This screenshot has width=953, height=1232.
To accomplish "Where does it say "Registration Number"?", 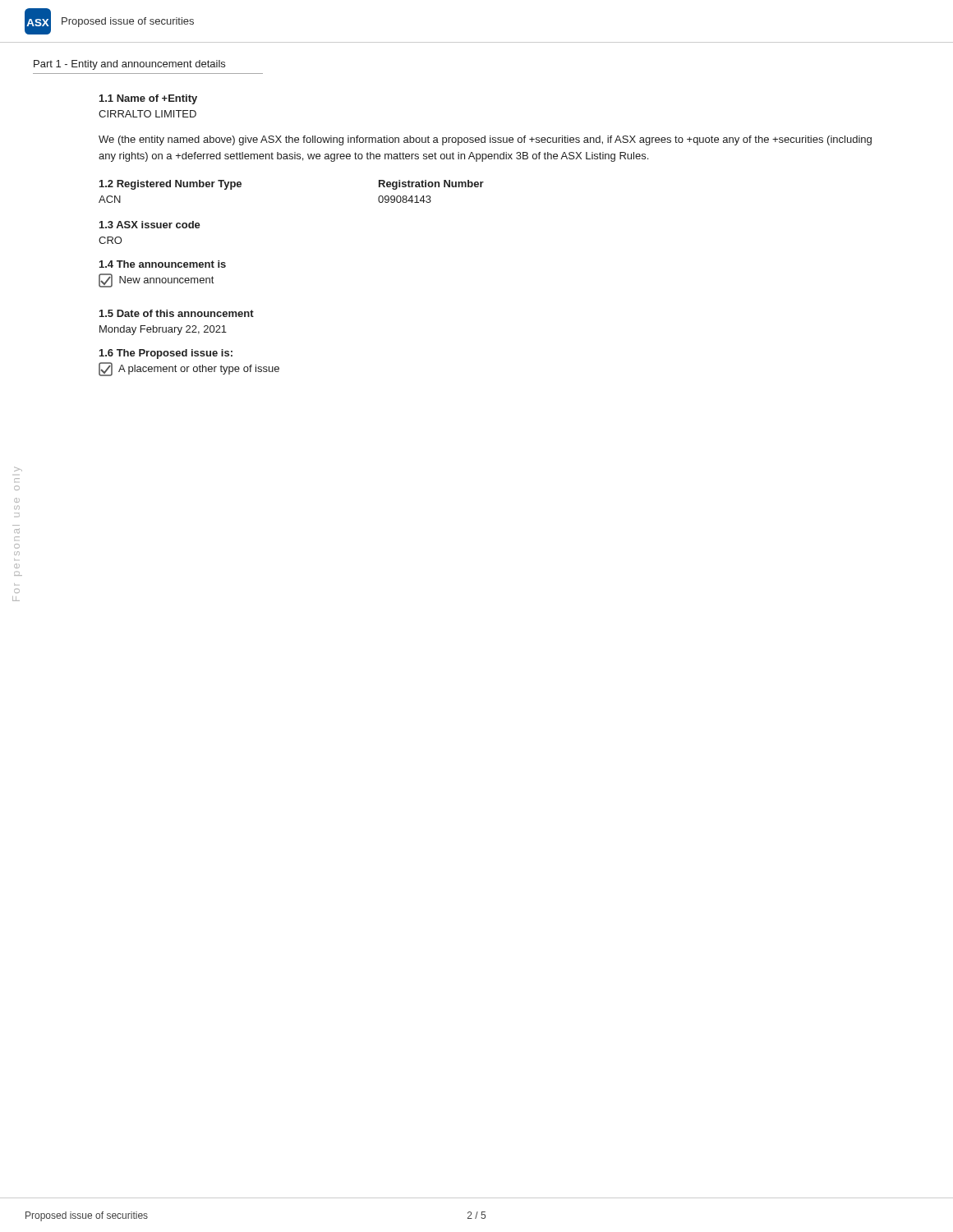I will click(x=431, y=184).
